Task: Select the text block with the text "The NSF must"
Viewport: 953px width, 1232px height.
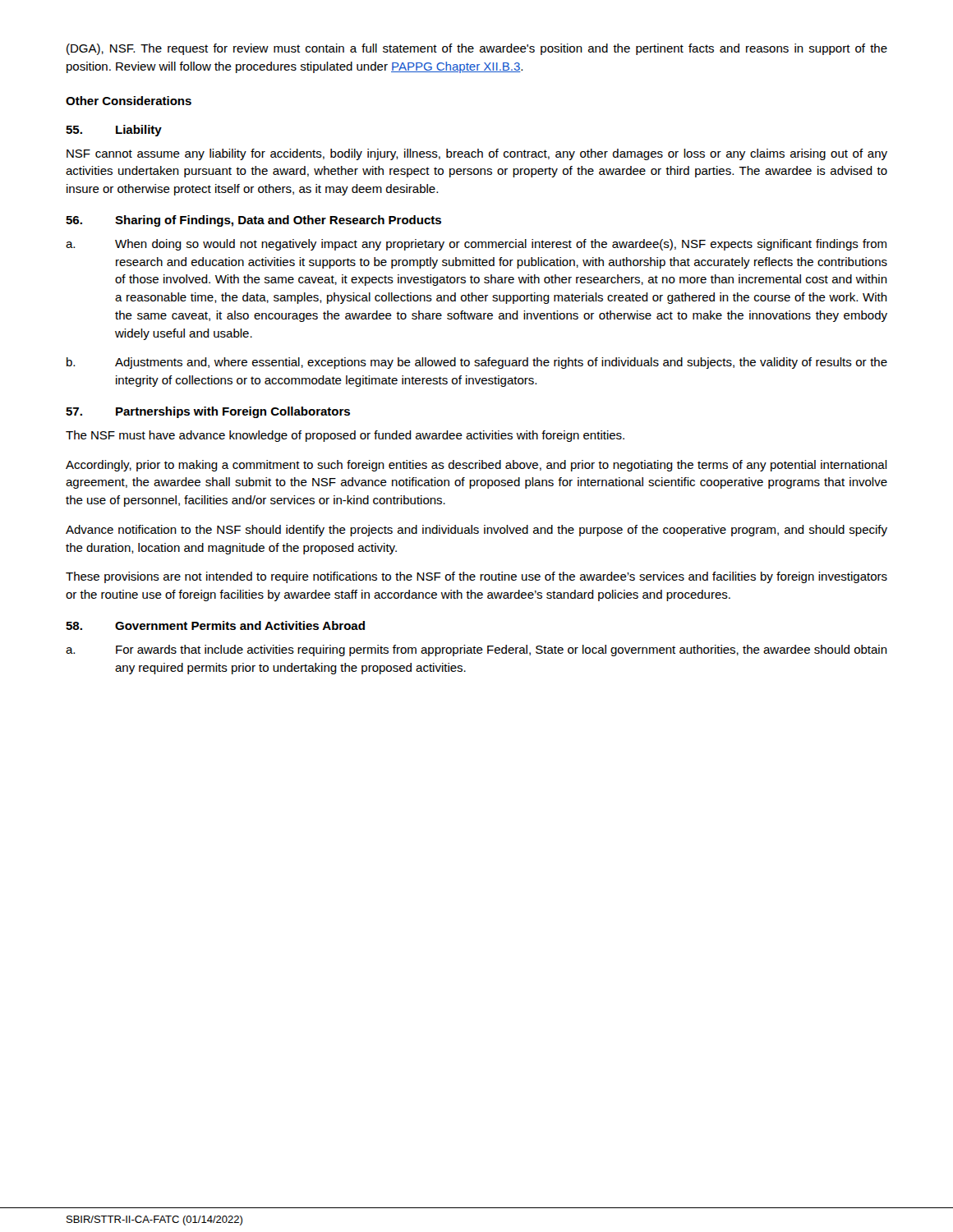Action: tap(346, 435)
